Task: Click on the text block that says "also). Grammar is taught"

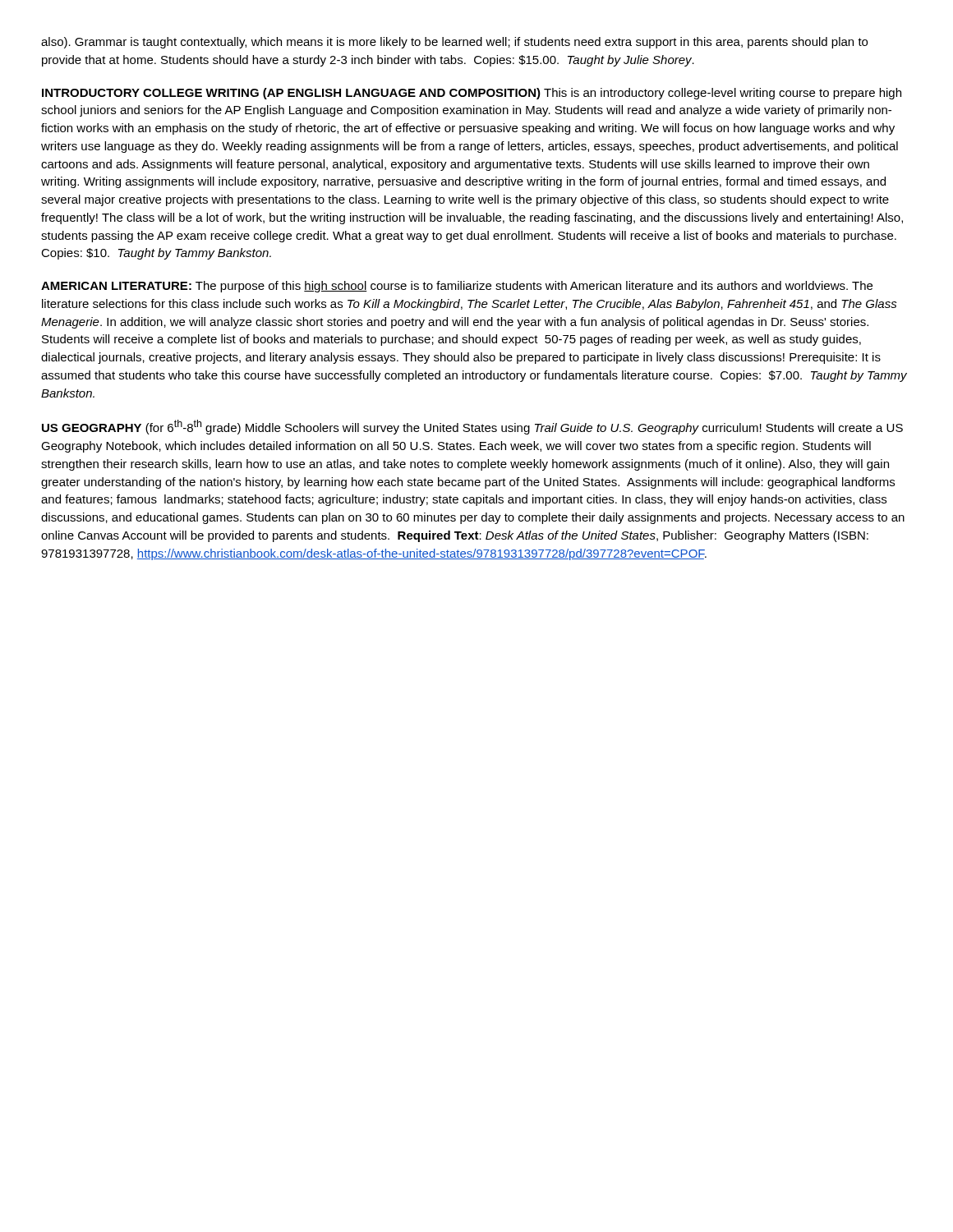Action: [455, 50]
